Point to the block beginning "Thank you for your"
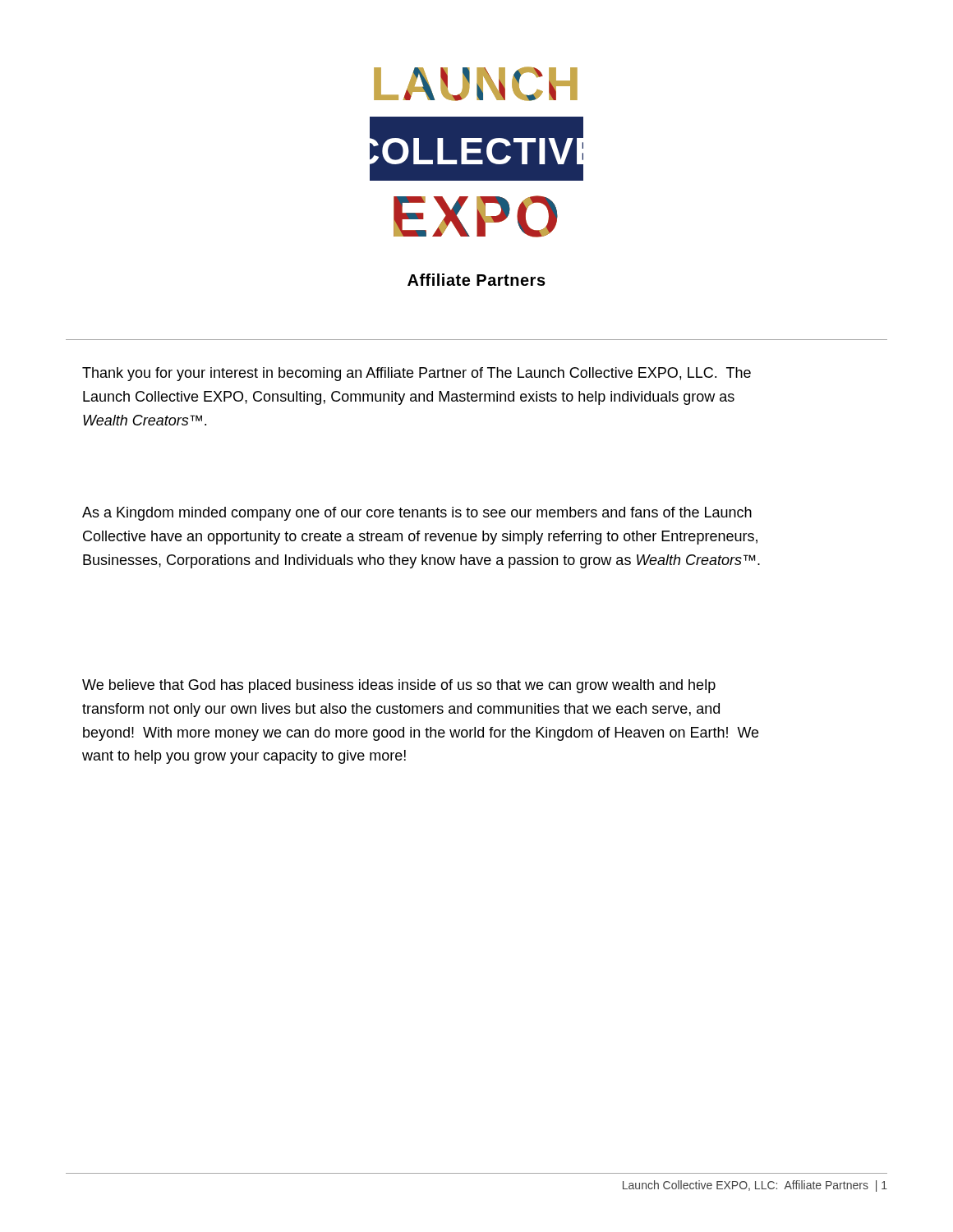The height and width of the screenshot is (1232, 953). (x=417, y=397)
